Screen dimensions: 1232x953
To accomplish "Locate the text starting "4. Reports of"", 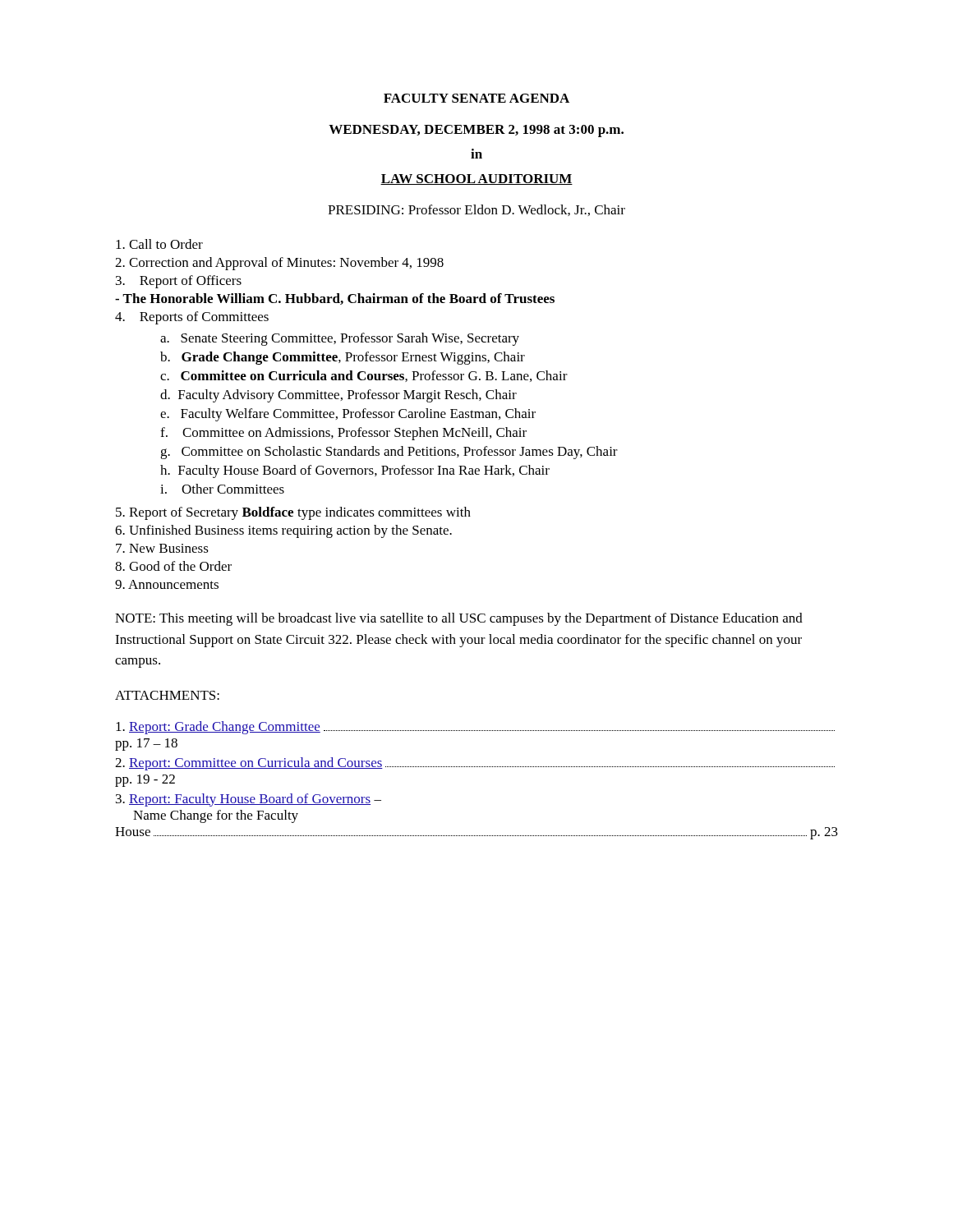I will tap(192, 317).
